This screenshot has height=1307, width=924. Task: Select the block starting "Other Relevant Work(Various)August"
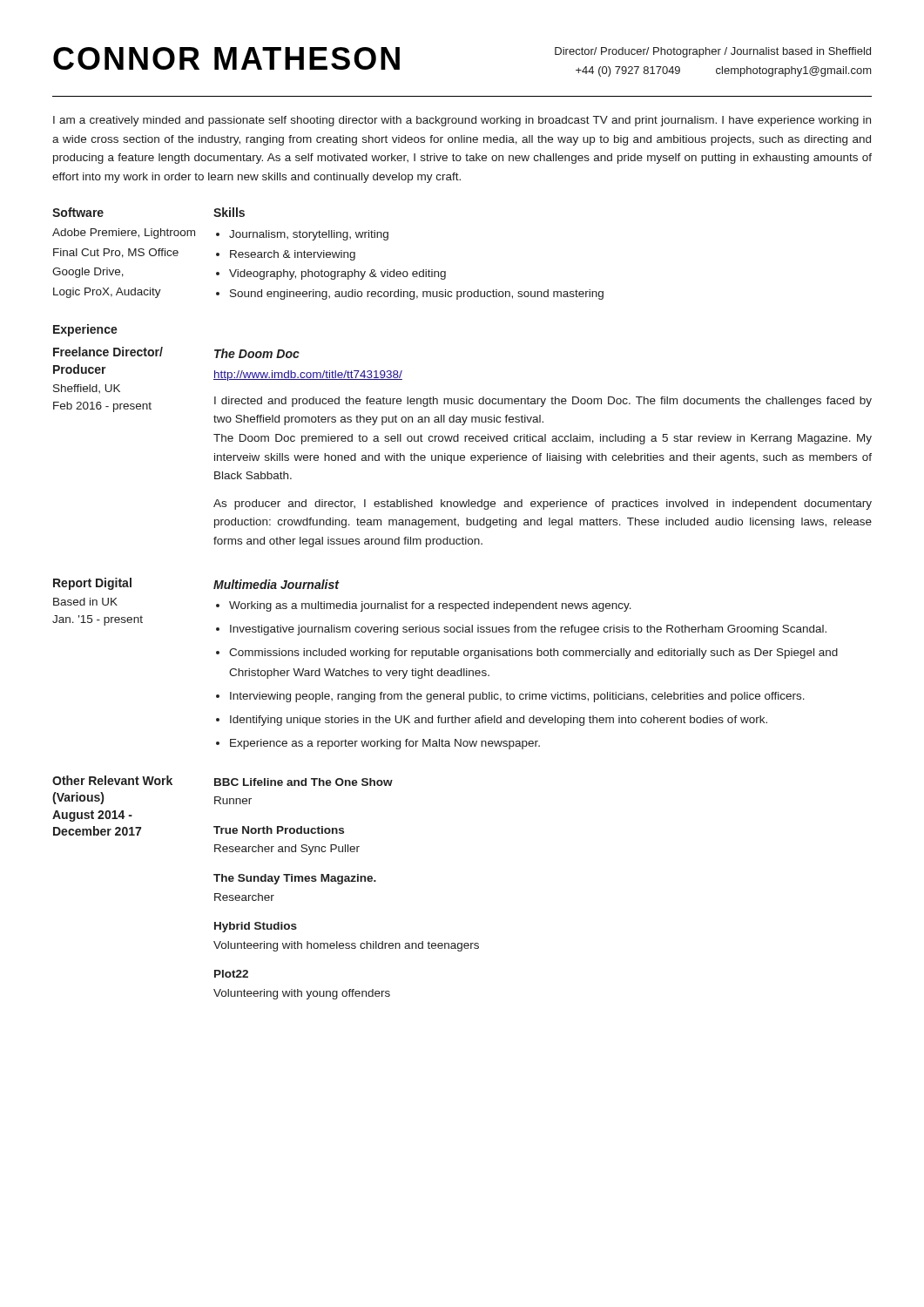pos(112,806)
